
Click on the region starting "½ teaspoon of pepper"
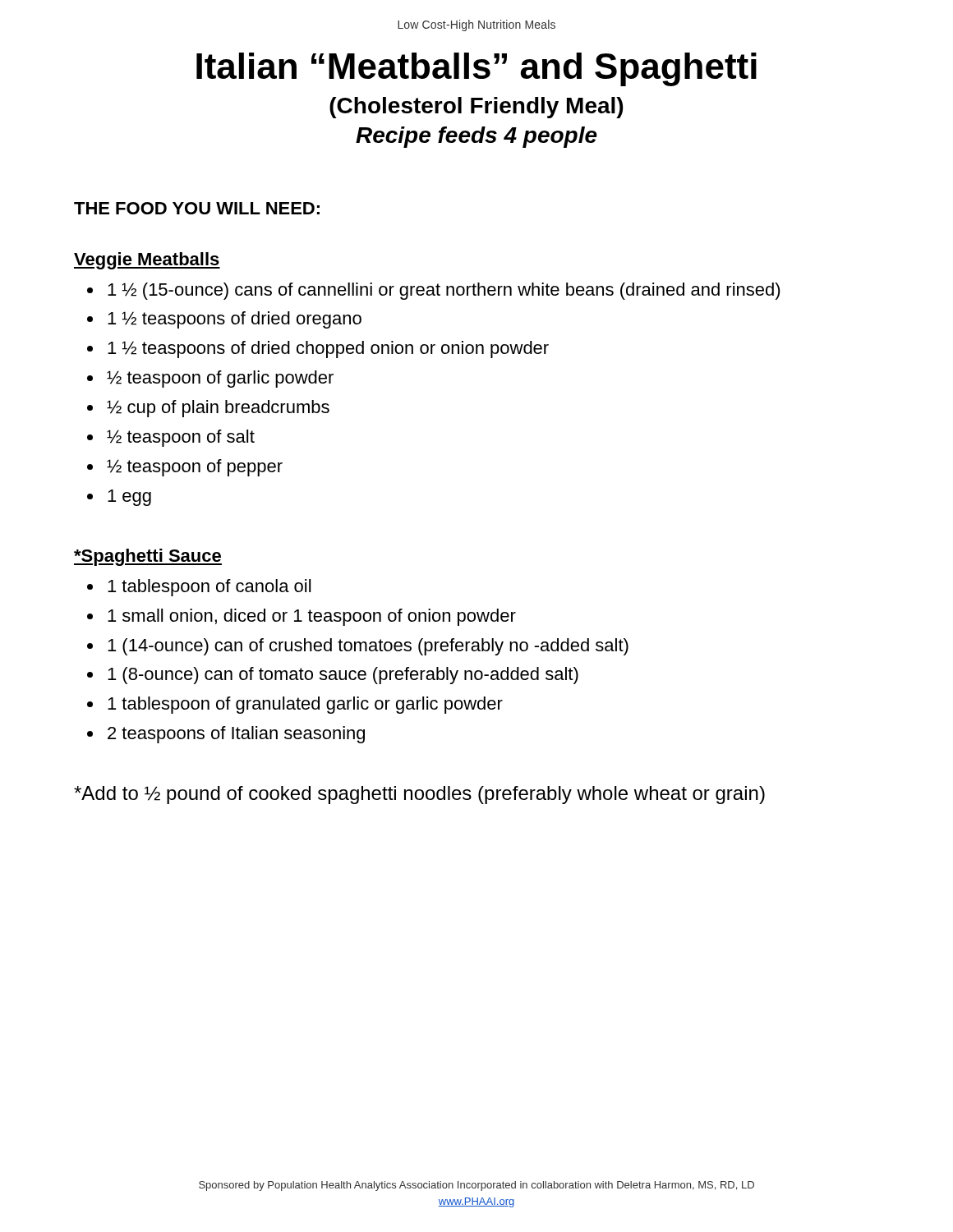195,466
